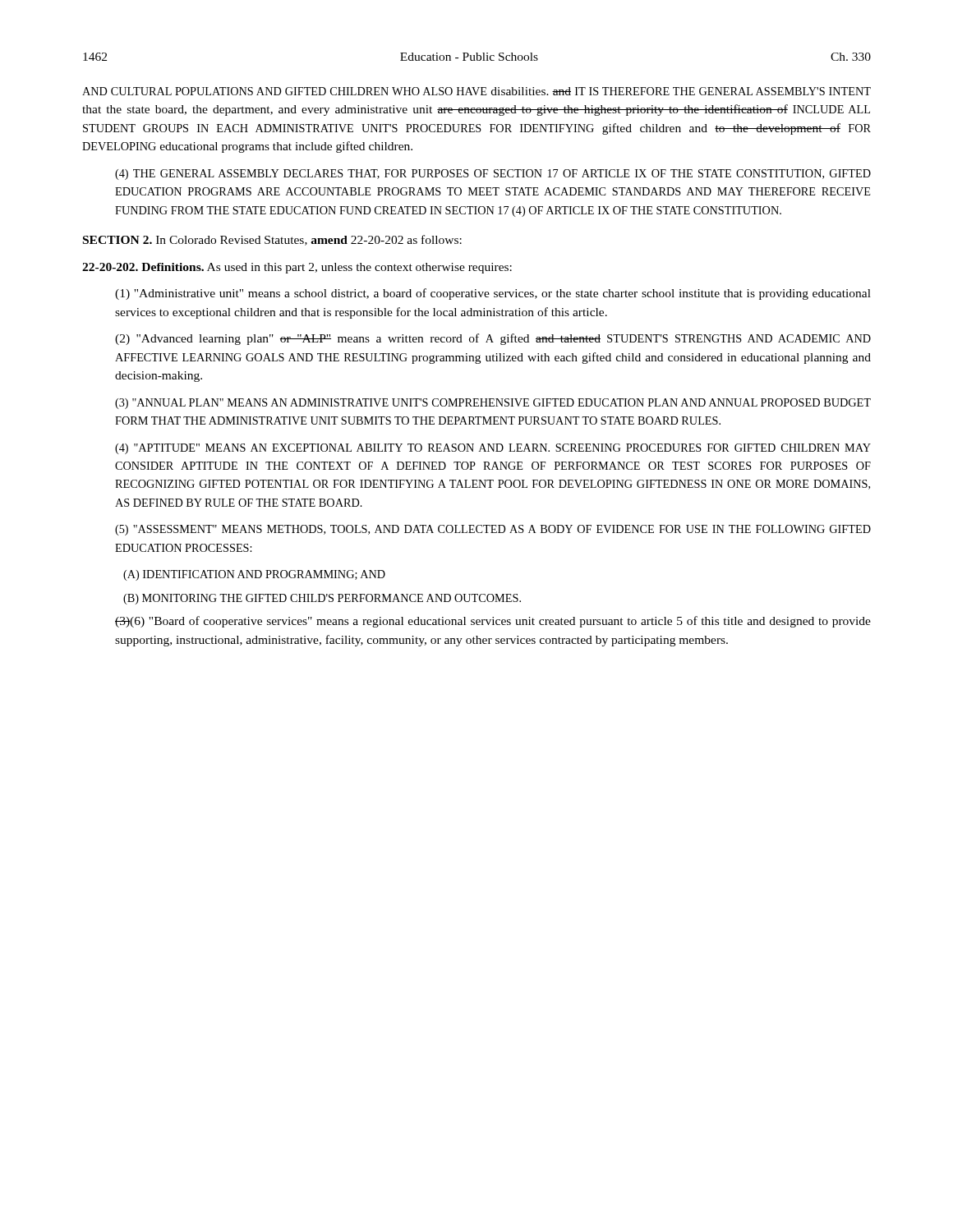Find the list item that says "(b) MONITORING THE GIFTED CHILD'S PERFORMANCE AND"
953x1232 pixels.
(x=322, y=598)
